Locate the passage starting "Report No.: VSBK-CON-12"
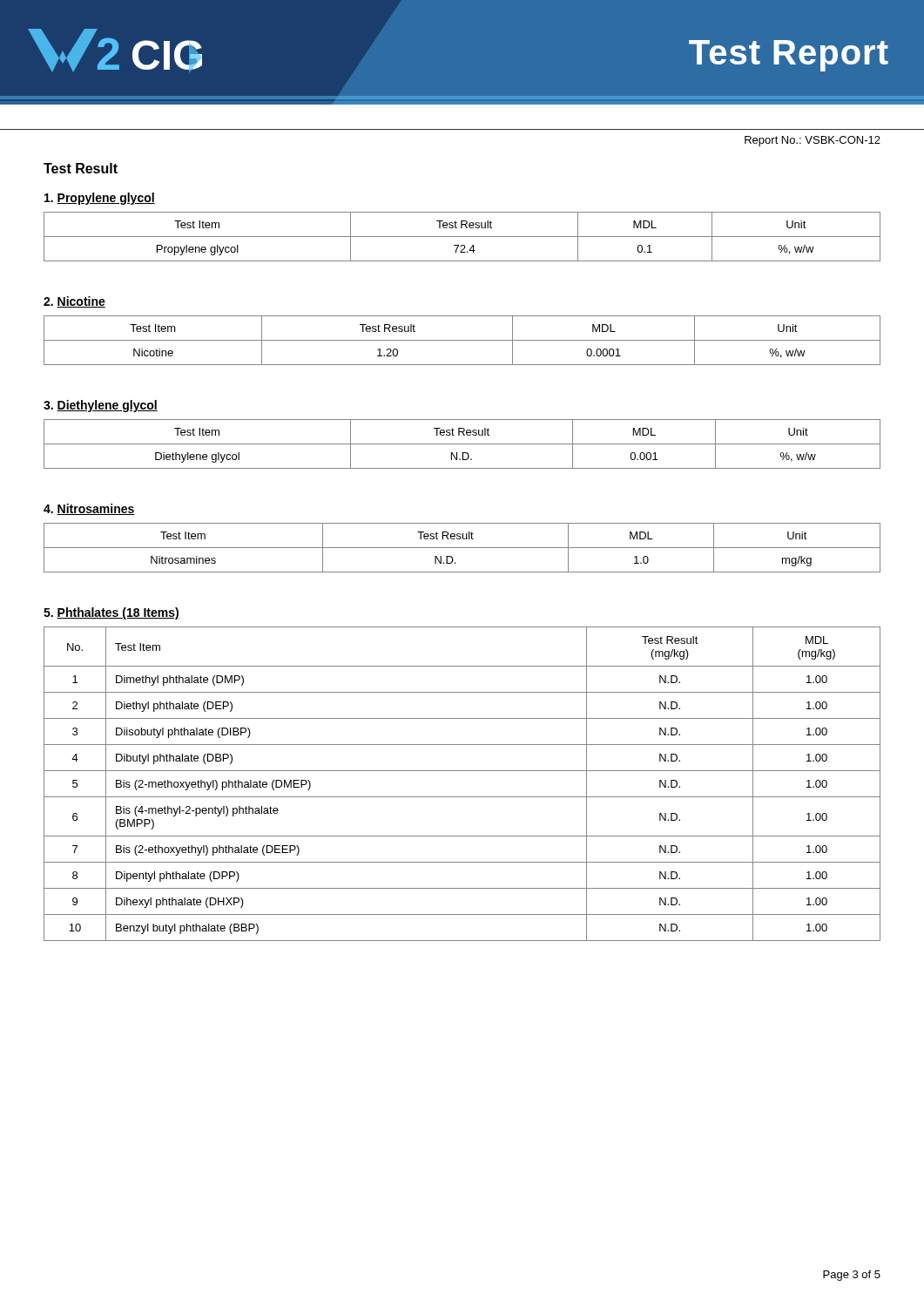This screenshot has width=924, height=1307. 812,140
